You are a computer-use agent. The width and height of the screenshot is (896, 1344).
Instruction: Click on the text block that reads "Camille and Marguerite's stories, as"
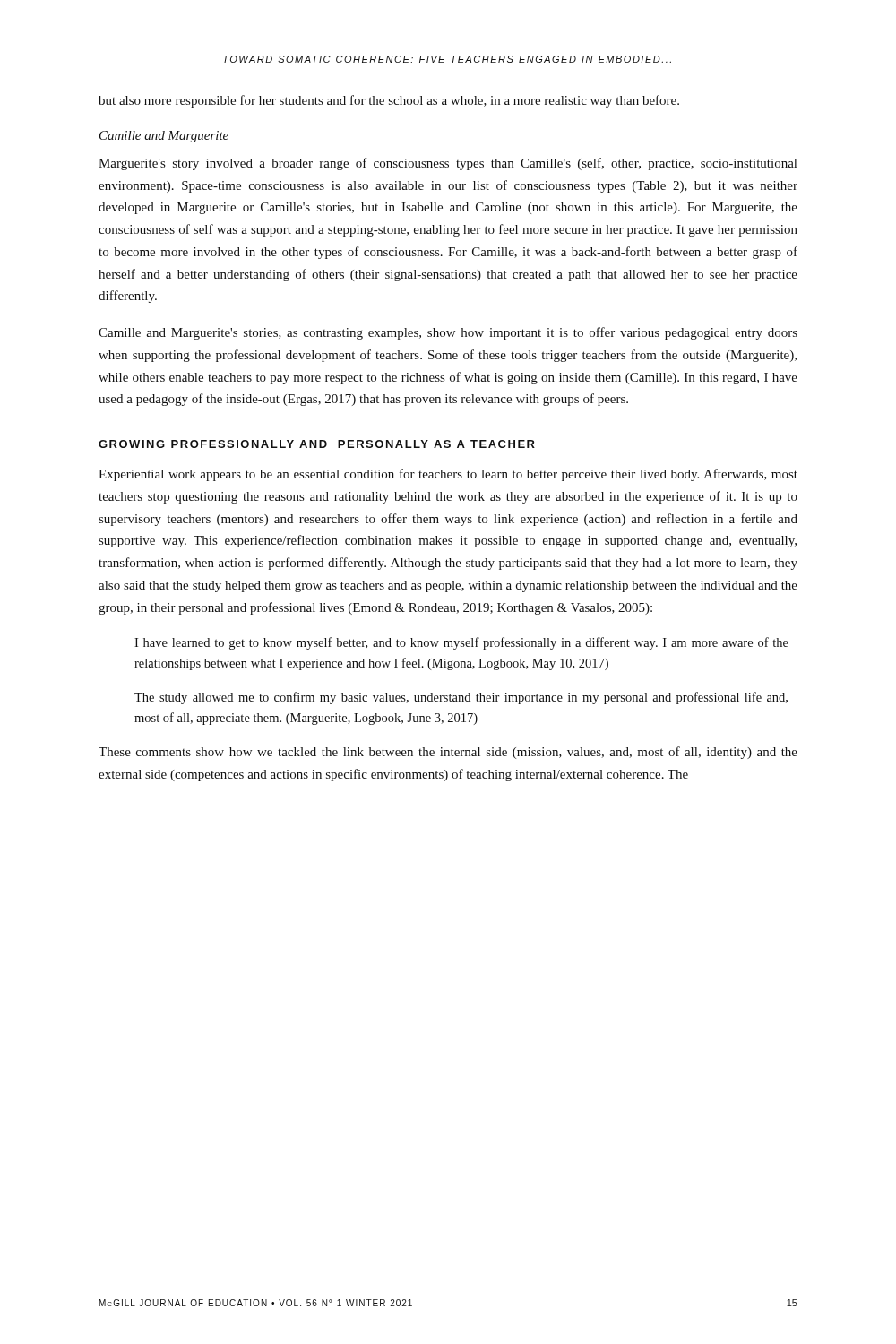(448, 366)
